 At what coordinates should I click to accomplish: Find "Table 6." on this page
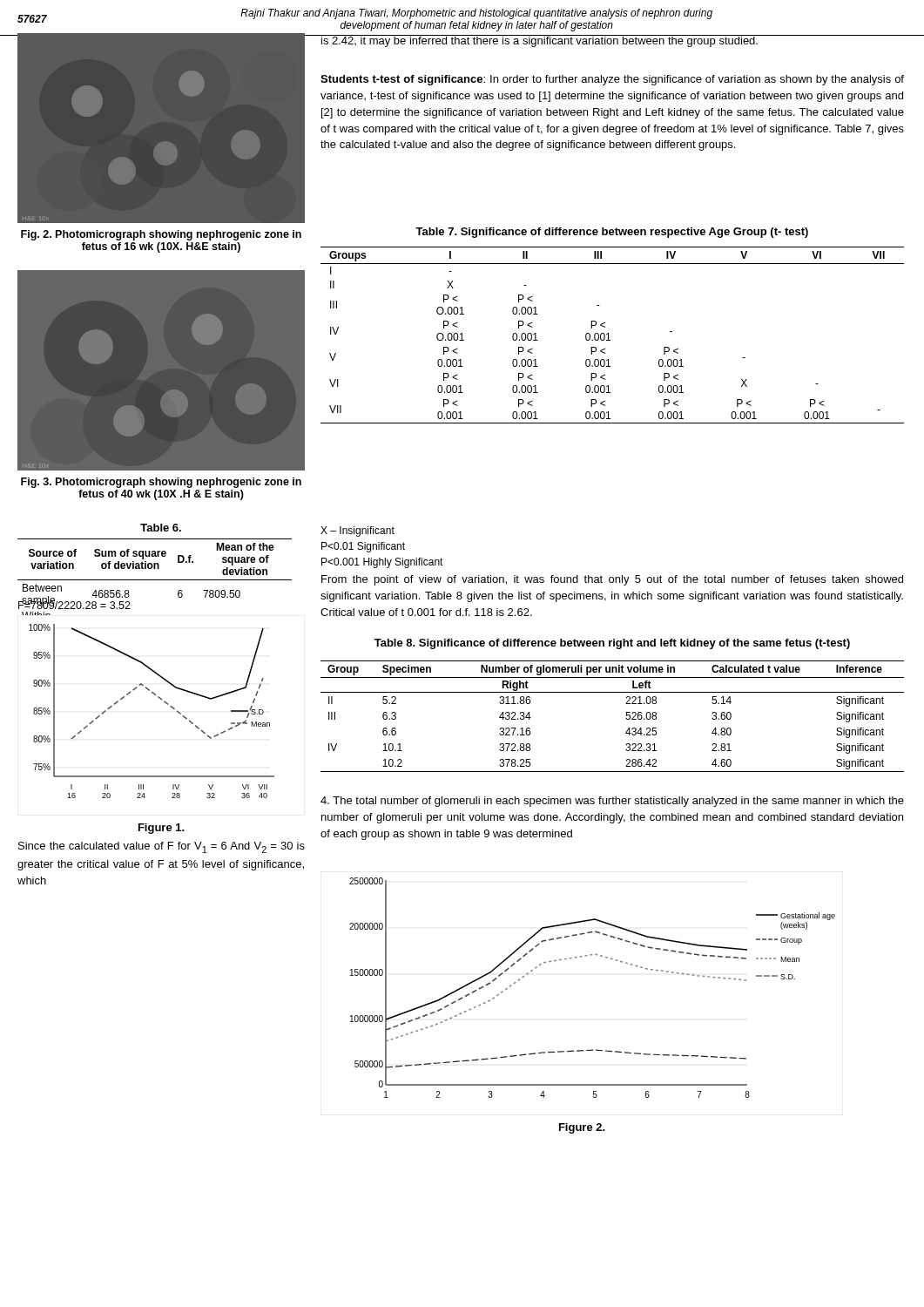161,528
